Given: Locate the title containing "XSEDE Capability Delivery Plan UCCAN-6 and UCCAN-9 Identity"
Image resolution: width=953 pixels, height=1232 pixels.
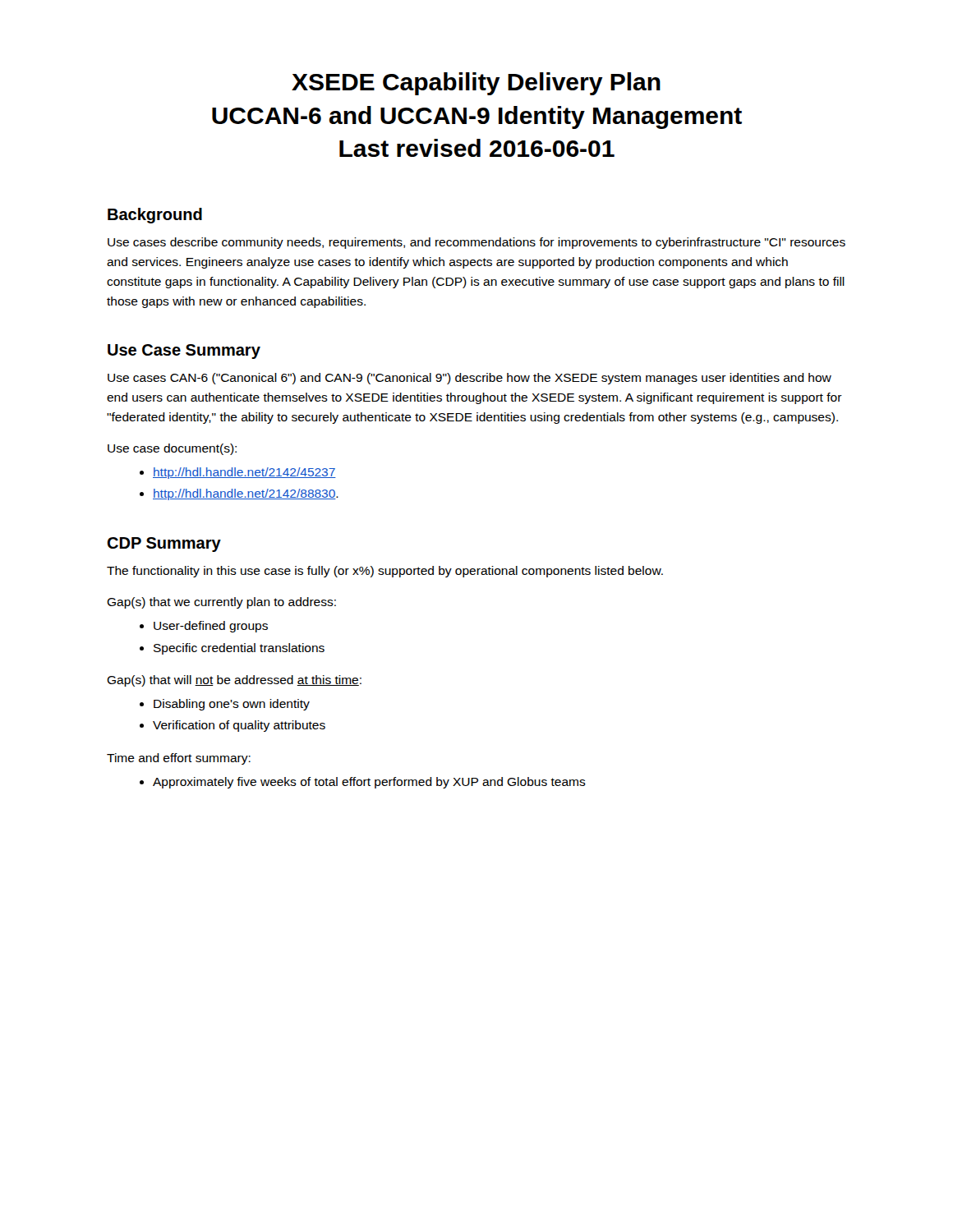Looking at the screenshot, I should (476, 116).
